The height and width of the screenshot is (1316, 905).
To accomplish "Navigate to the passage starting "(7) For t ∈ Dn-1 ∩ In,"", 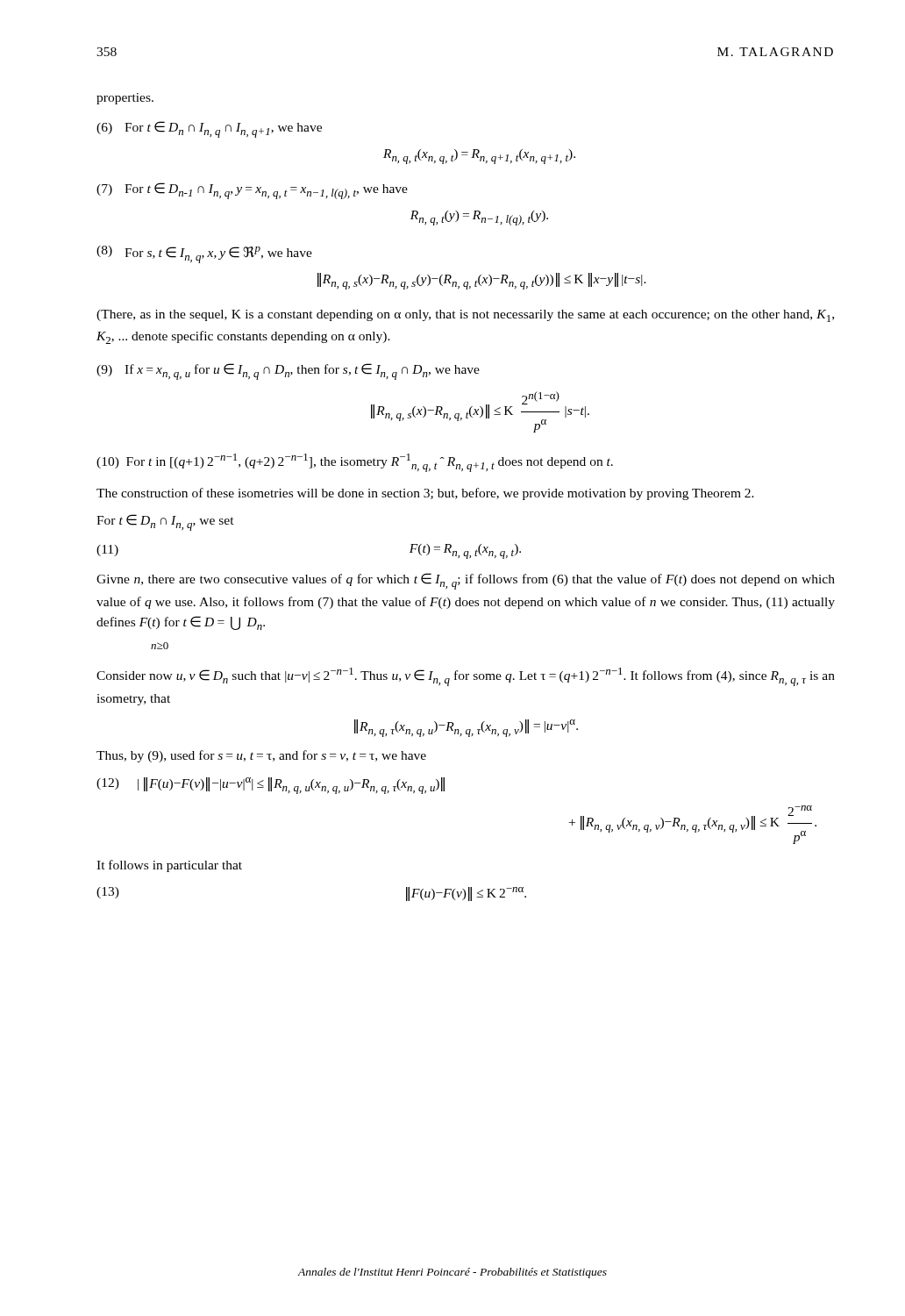I will tap(466, 205).
